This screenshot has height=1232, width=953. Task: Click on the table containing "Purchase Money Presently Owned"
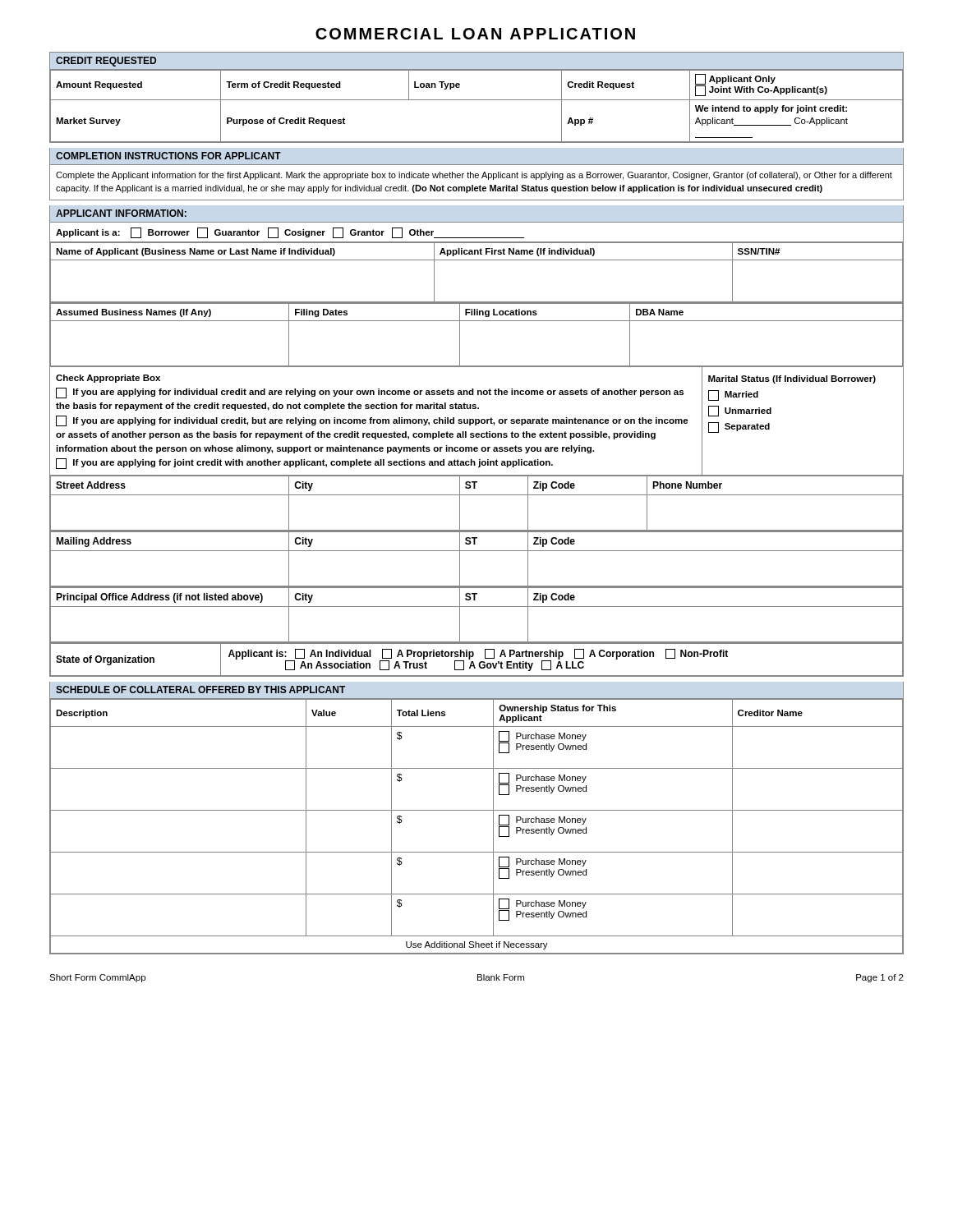click(x=476, y=826)
